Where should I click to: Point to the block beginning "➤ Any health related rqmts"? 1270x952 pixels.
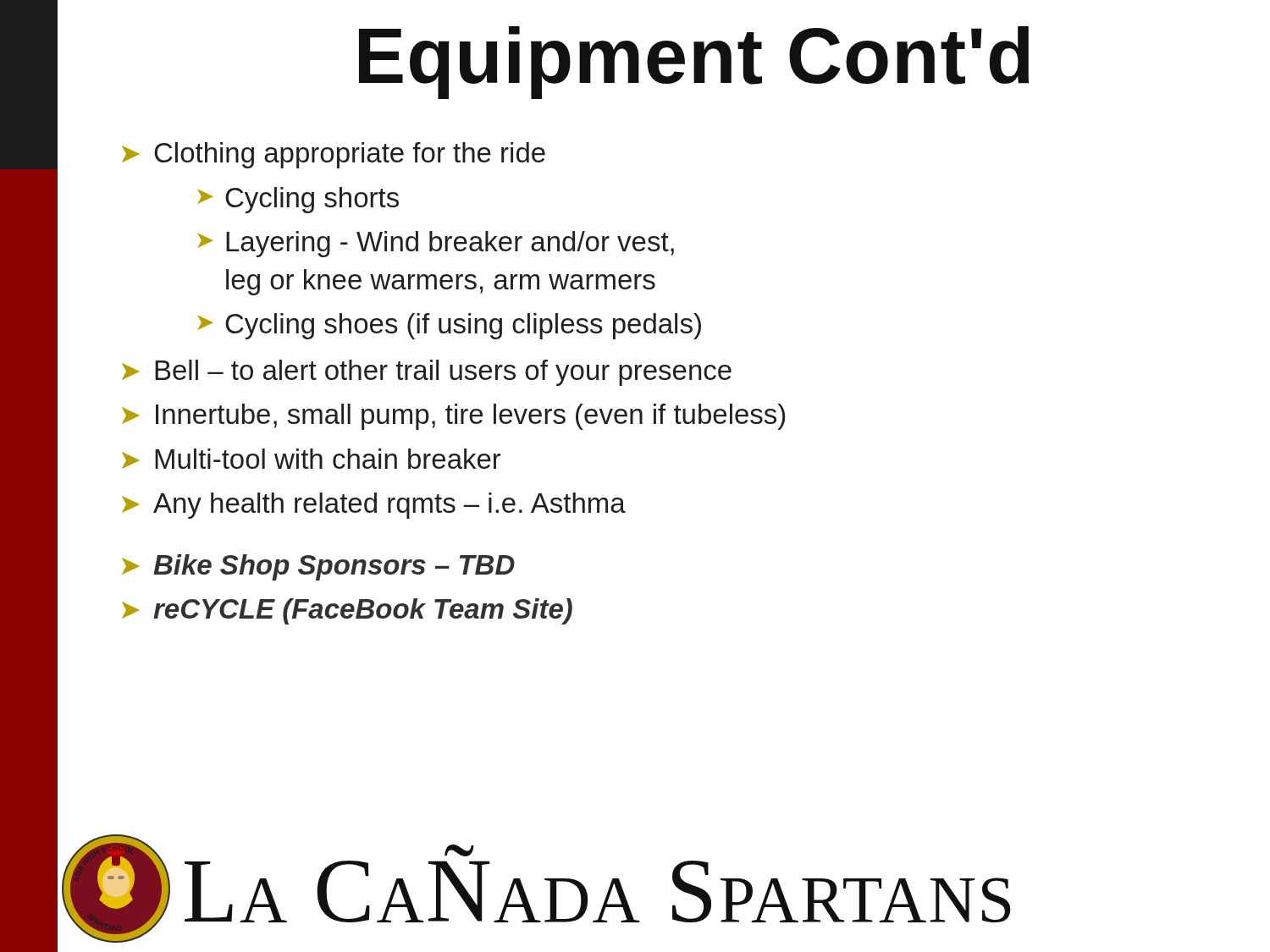click(372, 504)
